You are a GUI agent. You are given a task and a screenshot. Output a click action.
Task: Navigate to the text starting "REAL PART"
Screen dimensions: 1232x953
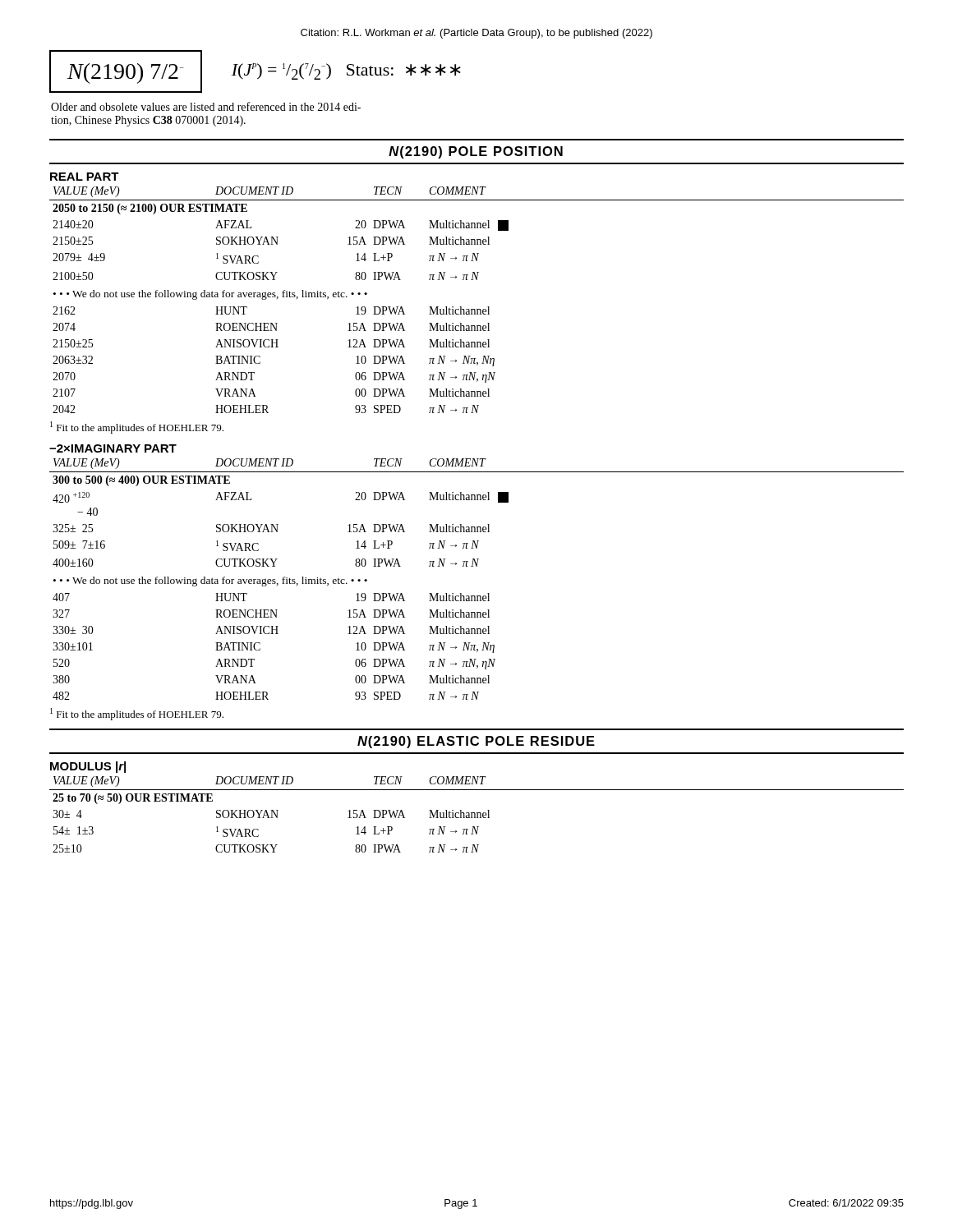pos(84,176)
